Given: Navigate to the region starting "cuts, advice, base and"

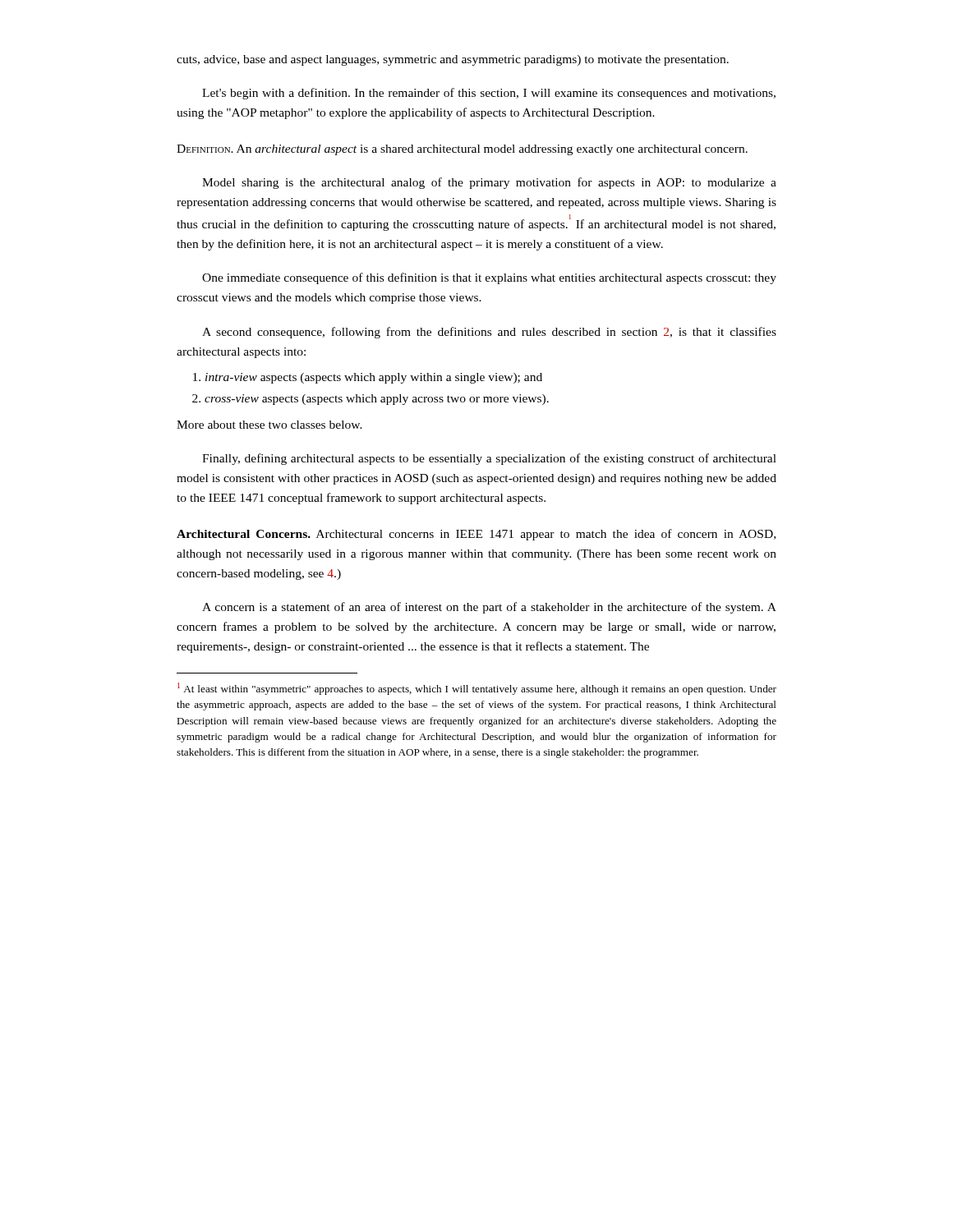Looking at the screenshot, I should point(476,59).
